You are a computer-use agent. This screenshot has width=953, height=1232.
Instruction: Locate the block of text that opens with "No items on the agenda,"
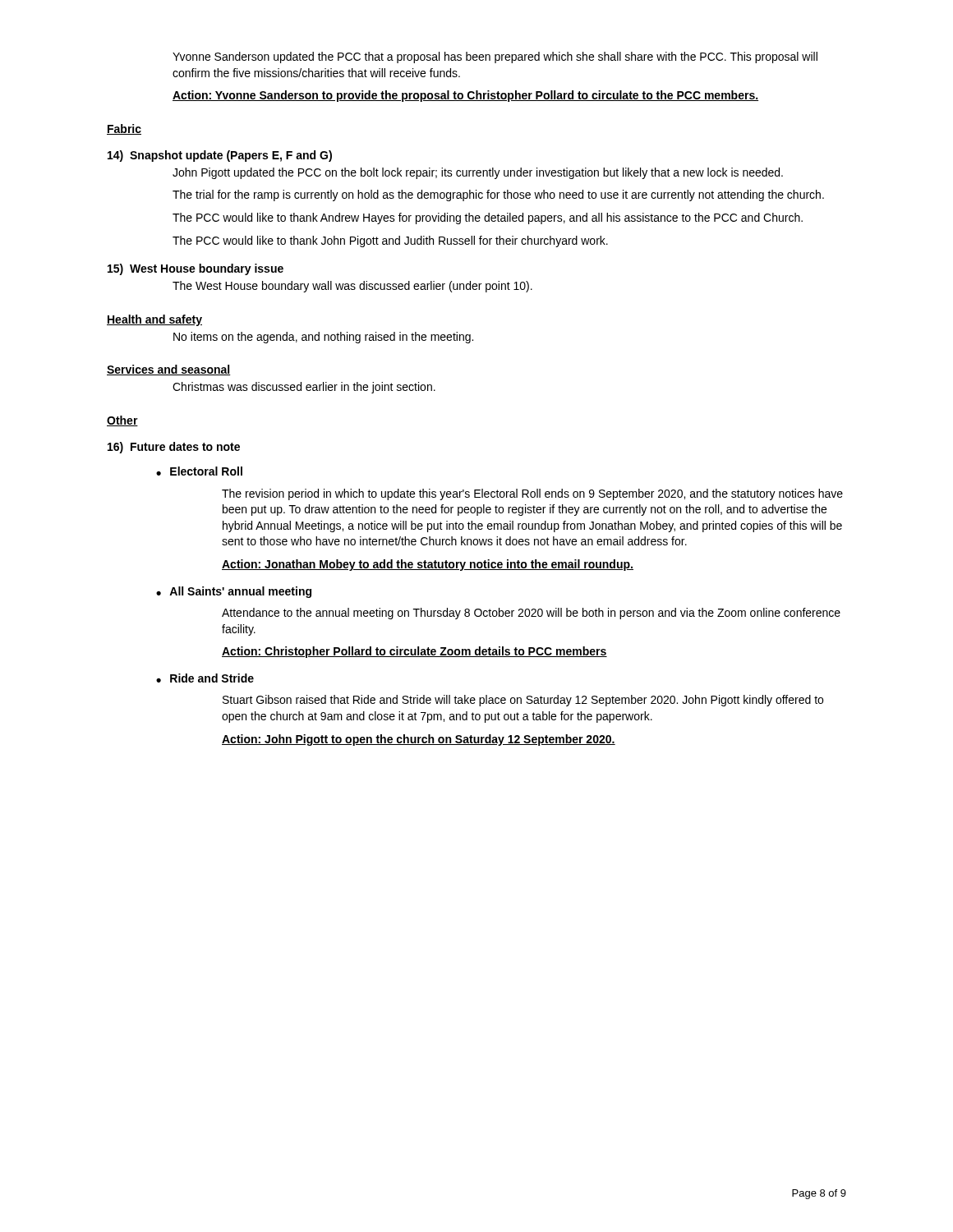(323, 338)
